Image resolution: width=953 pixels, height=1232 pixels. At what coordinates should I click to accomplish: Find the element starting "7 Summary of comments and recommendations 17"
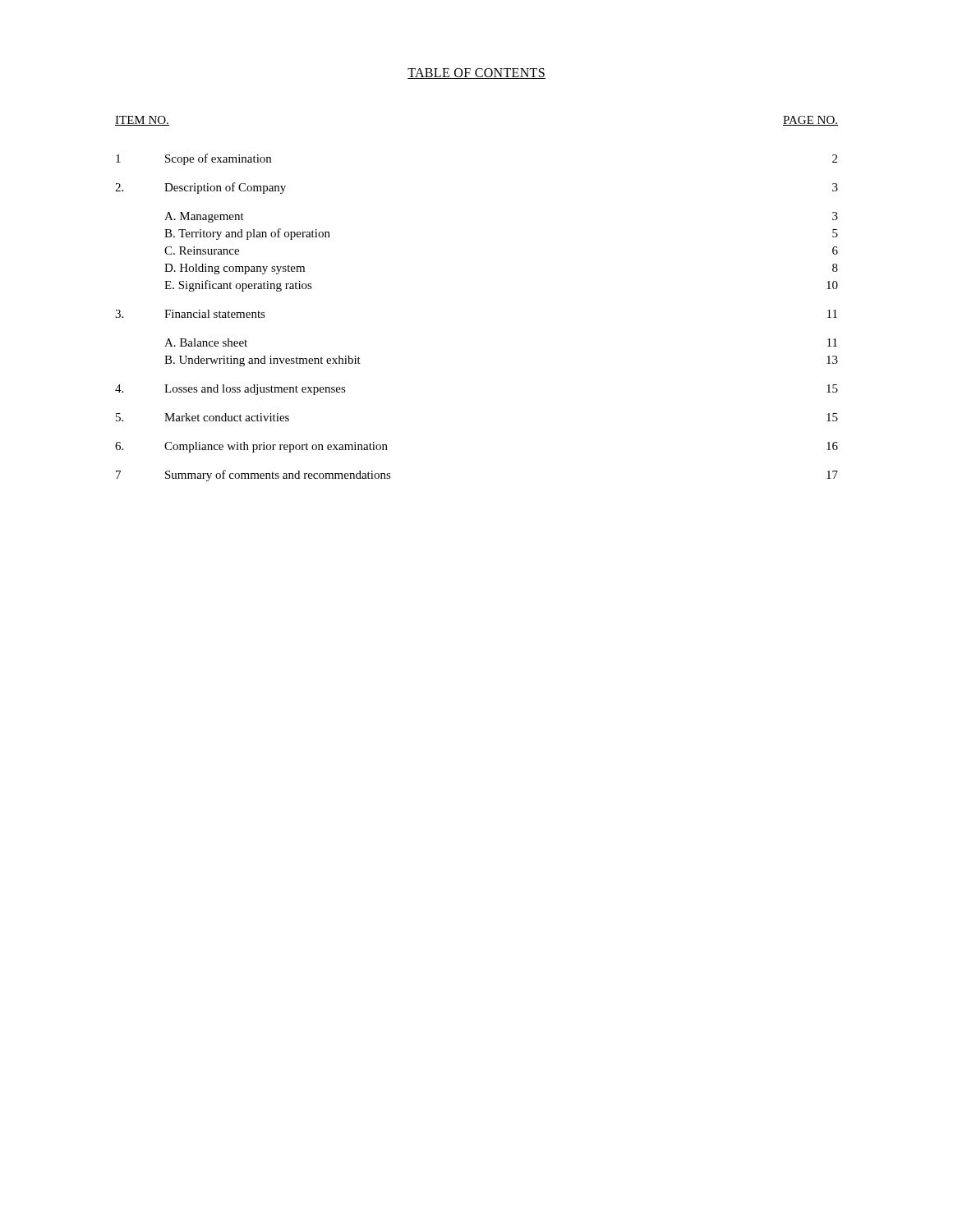[x=277, y=476]
